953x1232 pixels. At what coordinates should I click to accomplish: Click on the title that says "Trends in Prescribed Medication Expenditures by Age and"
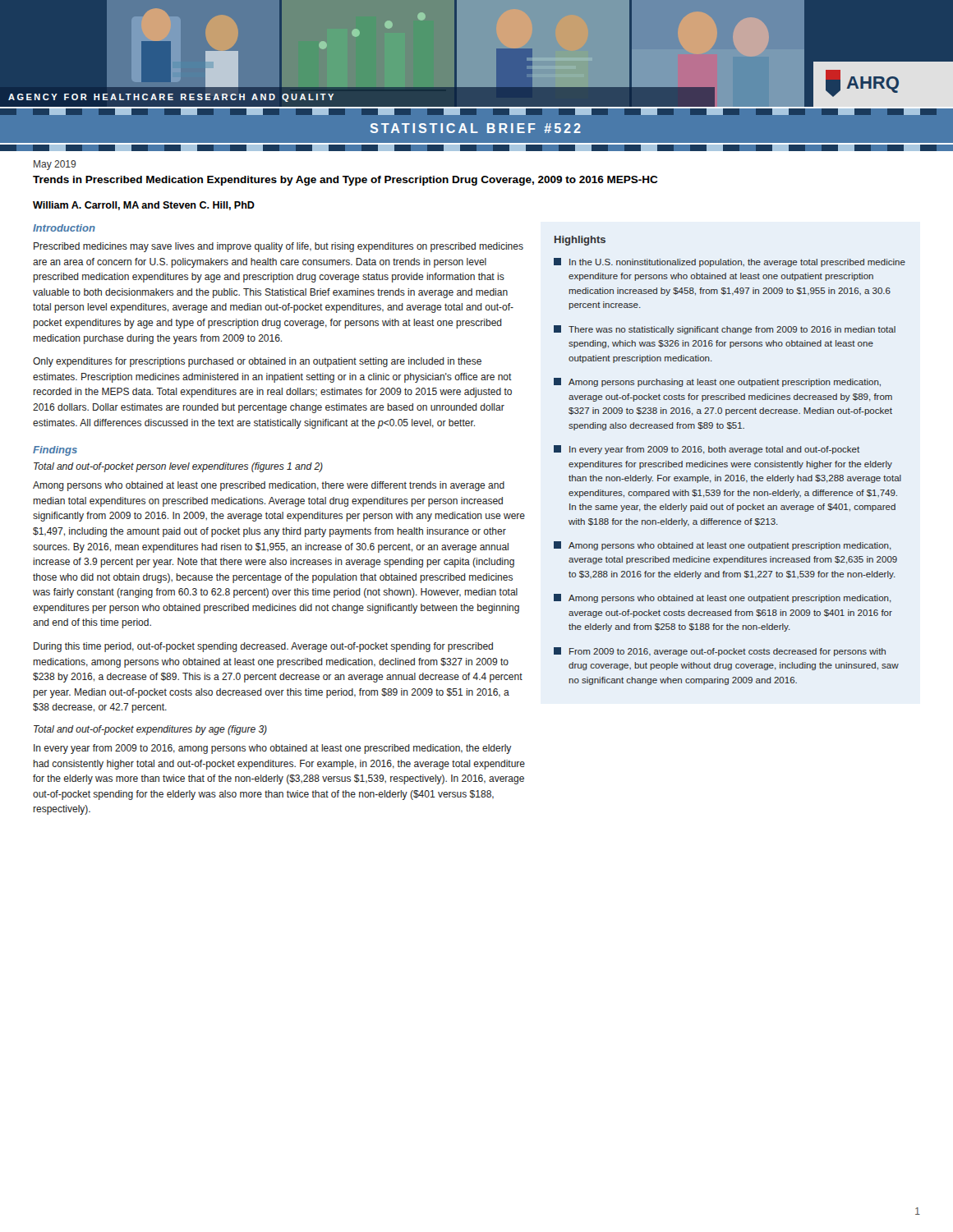click(345, 180)
